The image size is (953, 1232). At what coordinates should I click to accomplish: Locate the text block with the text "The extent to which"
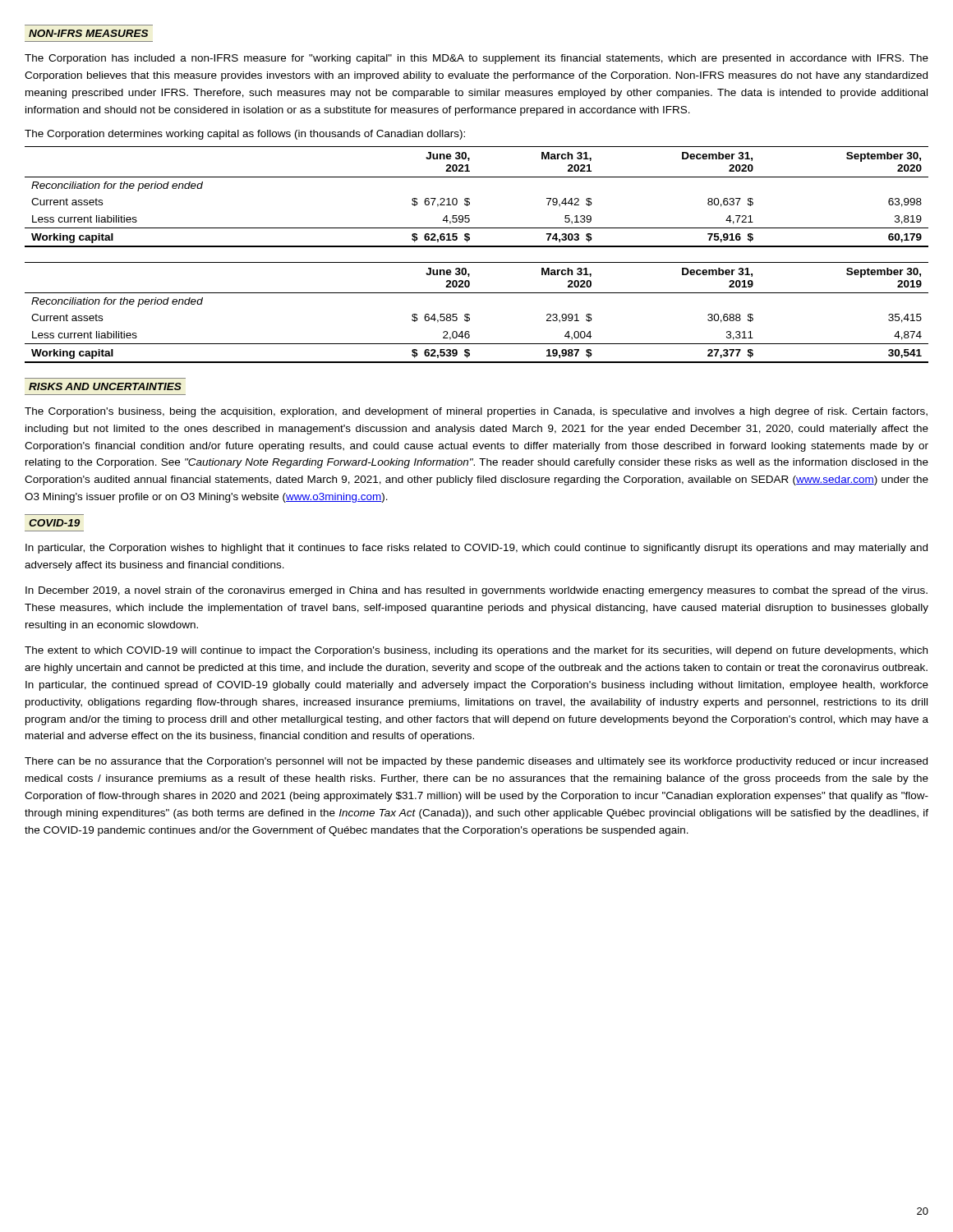tap(476, 693)
